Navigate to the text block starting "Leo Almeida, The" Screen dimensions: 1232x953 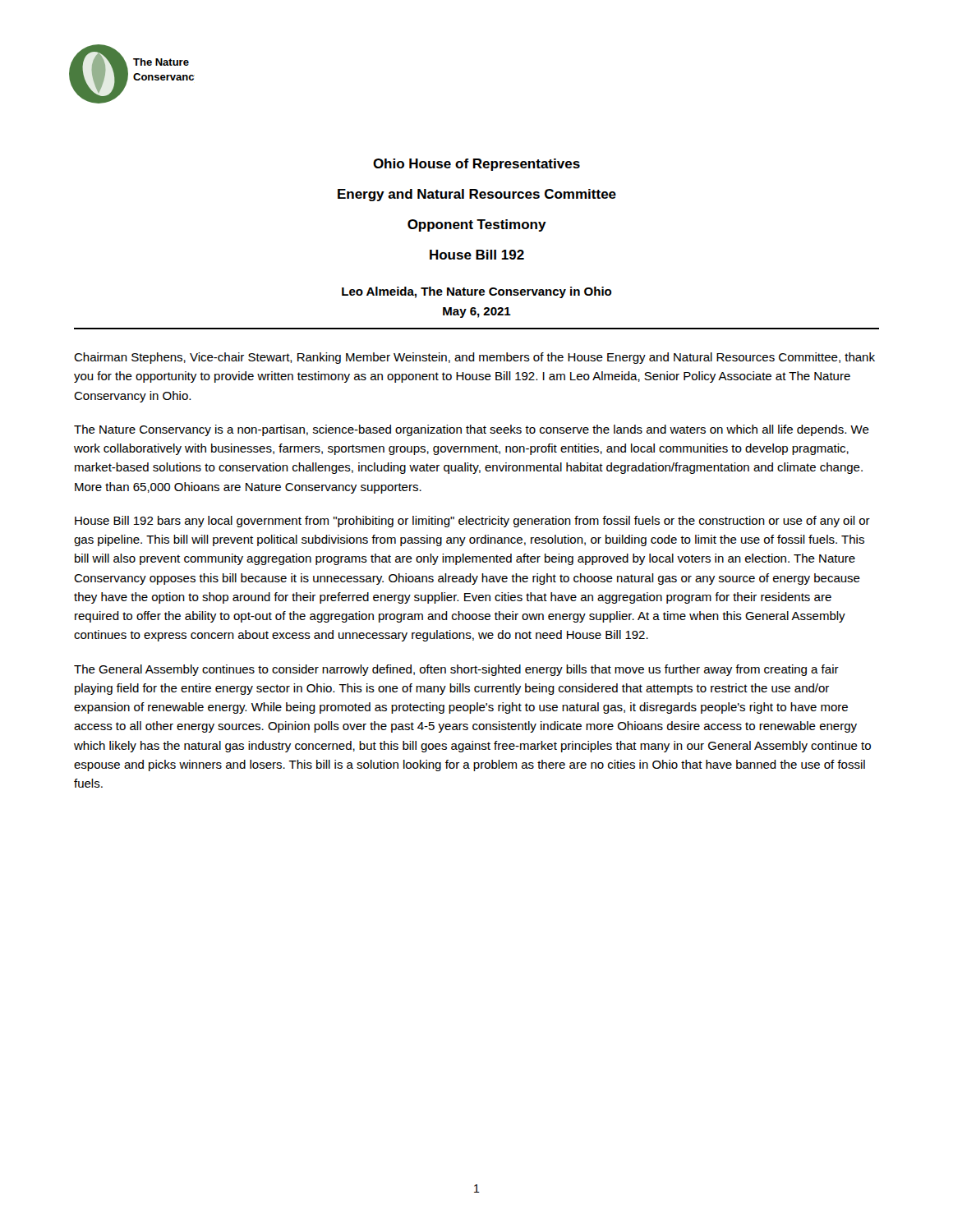[x=476, y=301]
